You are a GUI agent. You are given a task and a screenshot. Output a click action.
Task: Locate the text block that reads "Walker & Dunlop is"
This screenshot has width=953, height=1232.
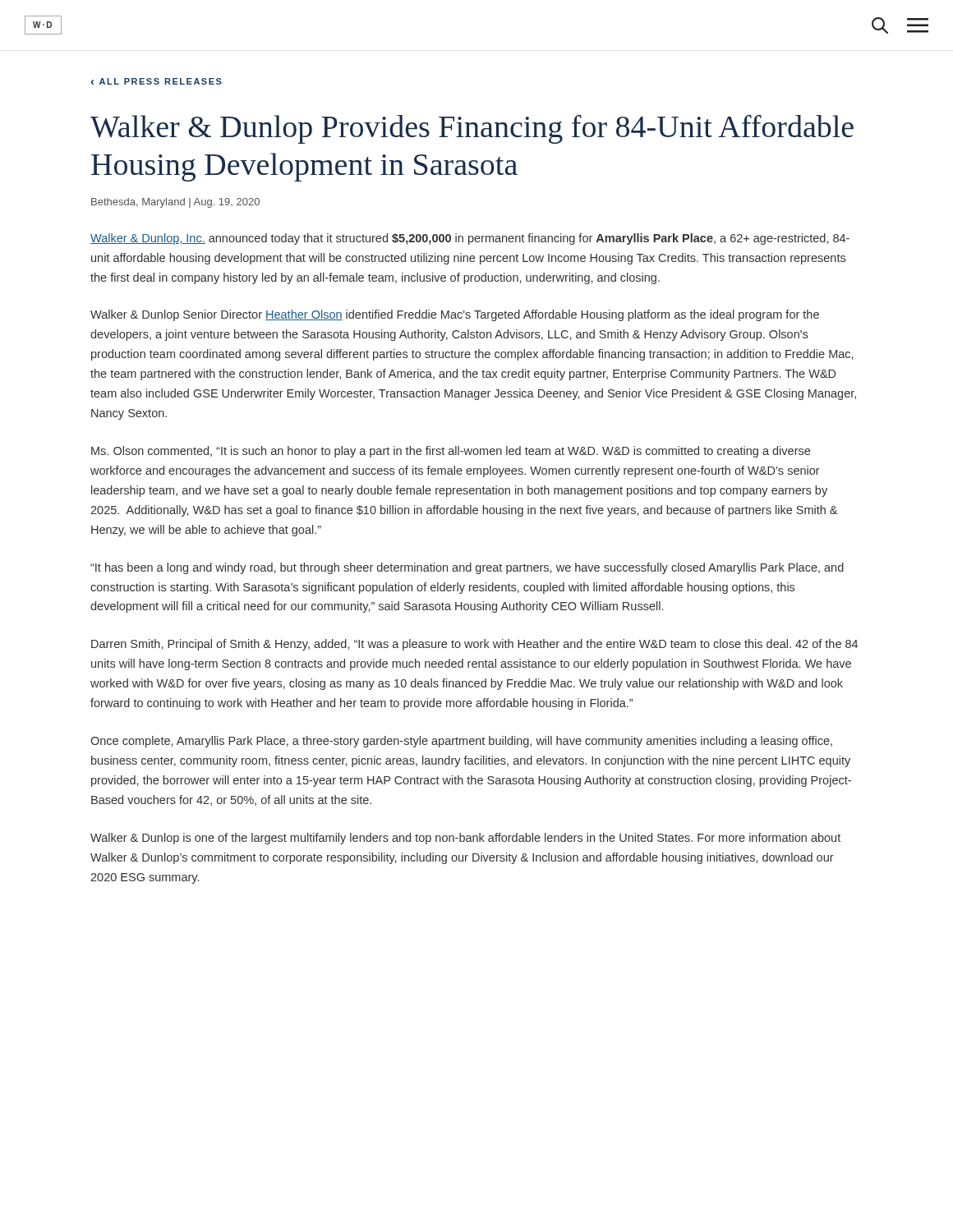coord(465,857)
